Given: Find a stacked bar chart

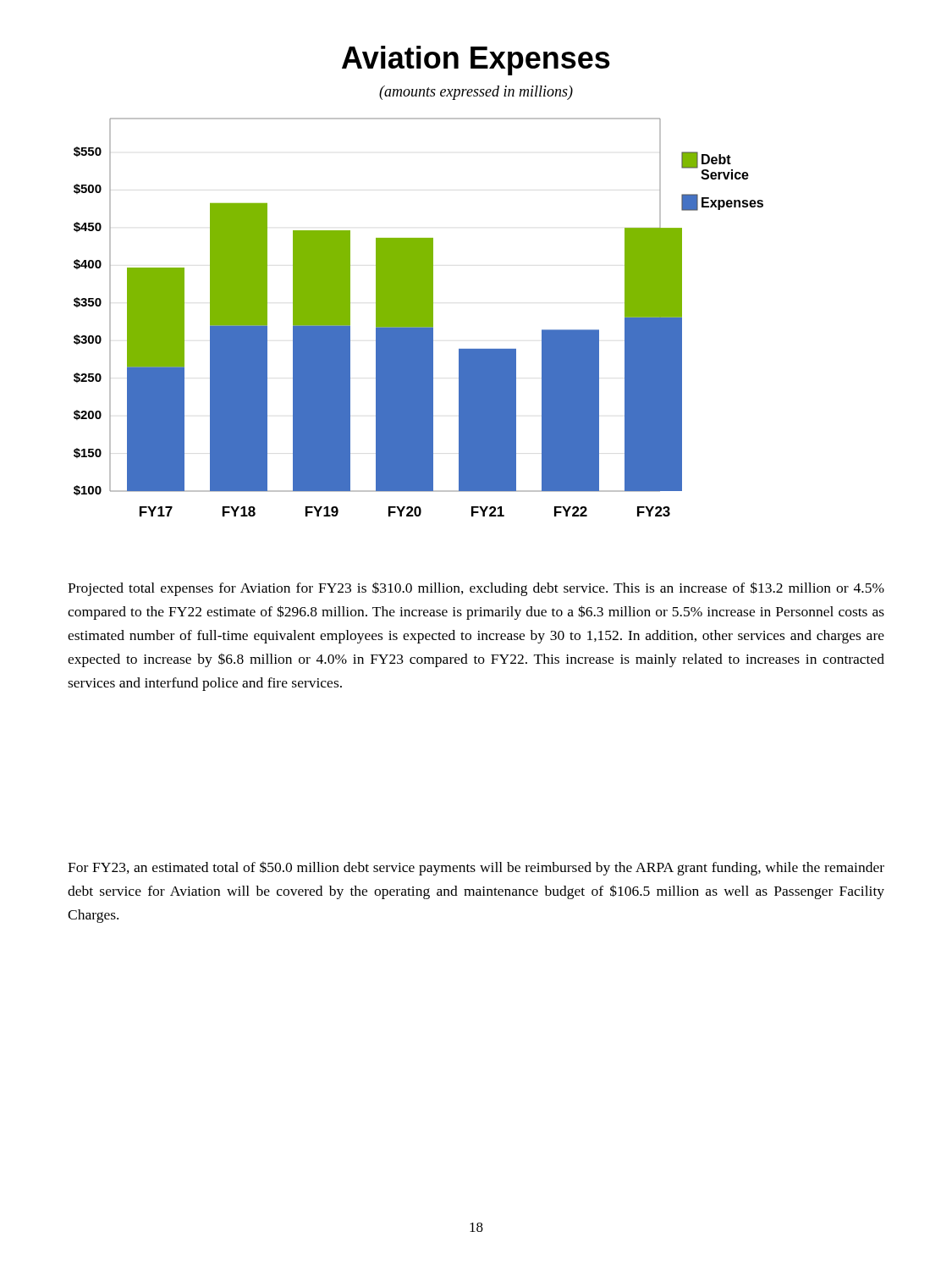Looking at the screenshot, I should pos(415,336).
